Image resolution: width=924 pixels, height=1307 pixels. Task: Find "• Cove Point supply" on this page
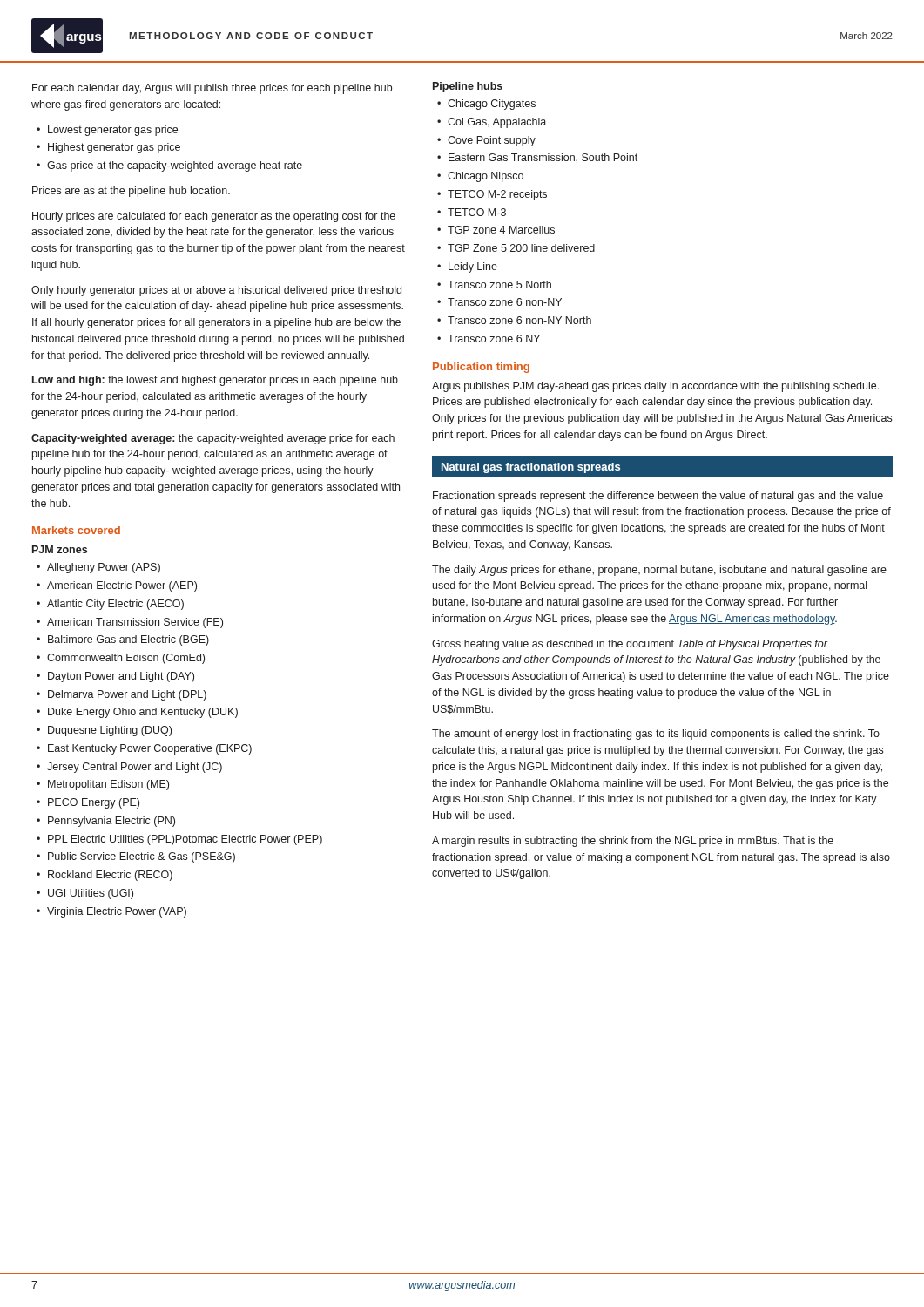(486, 140)
